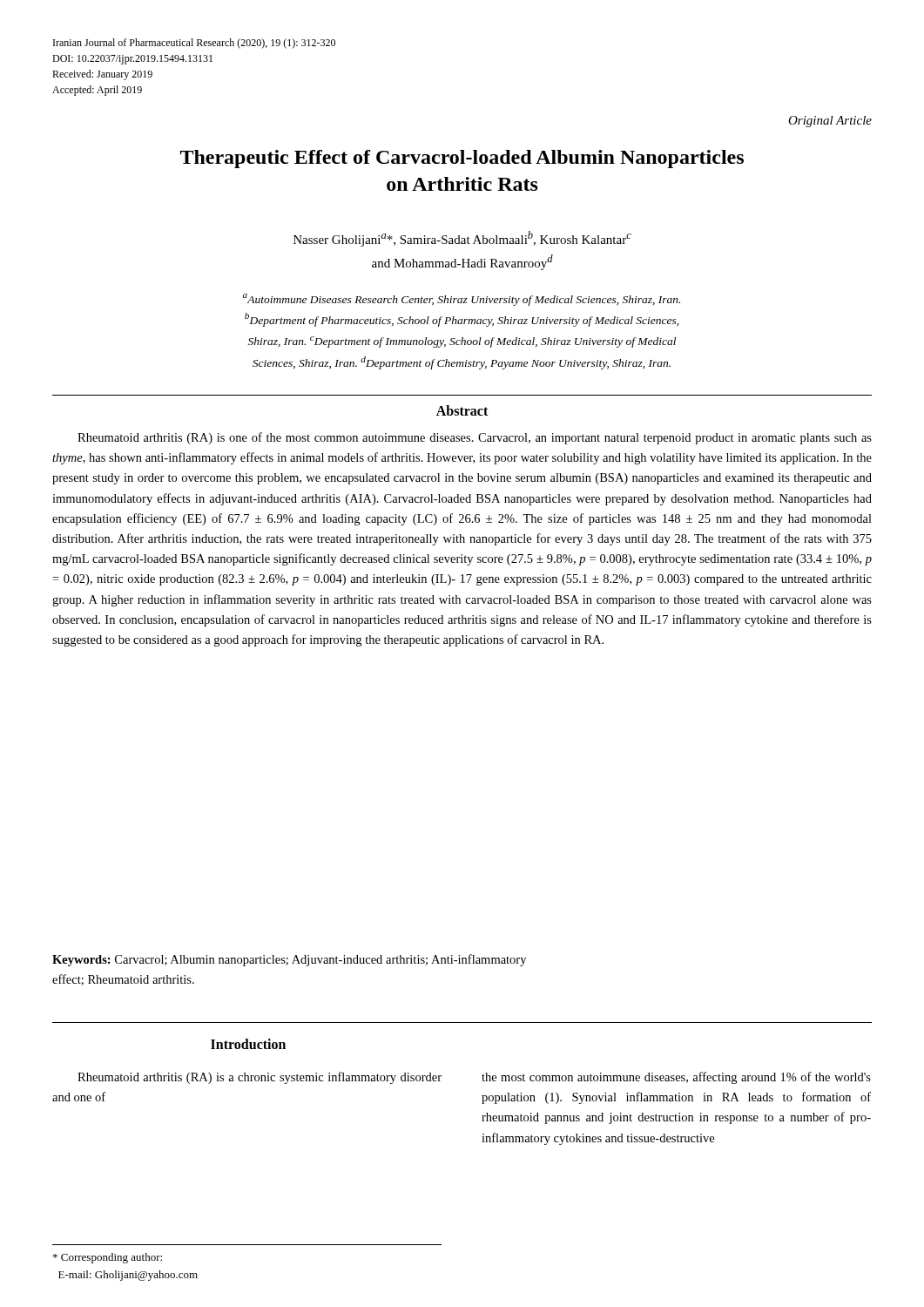Point to "Corresponding author: E-mail: Gholijani@yahoo.com"
This screenshot has width=924, height=1307.
[125, 1265]
